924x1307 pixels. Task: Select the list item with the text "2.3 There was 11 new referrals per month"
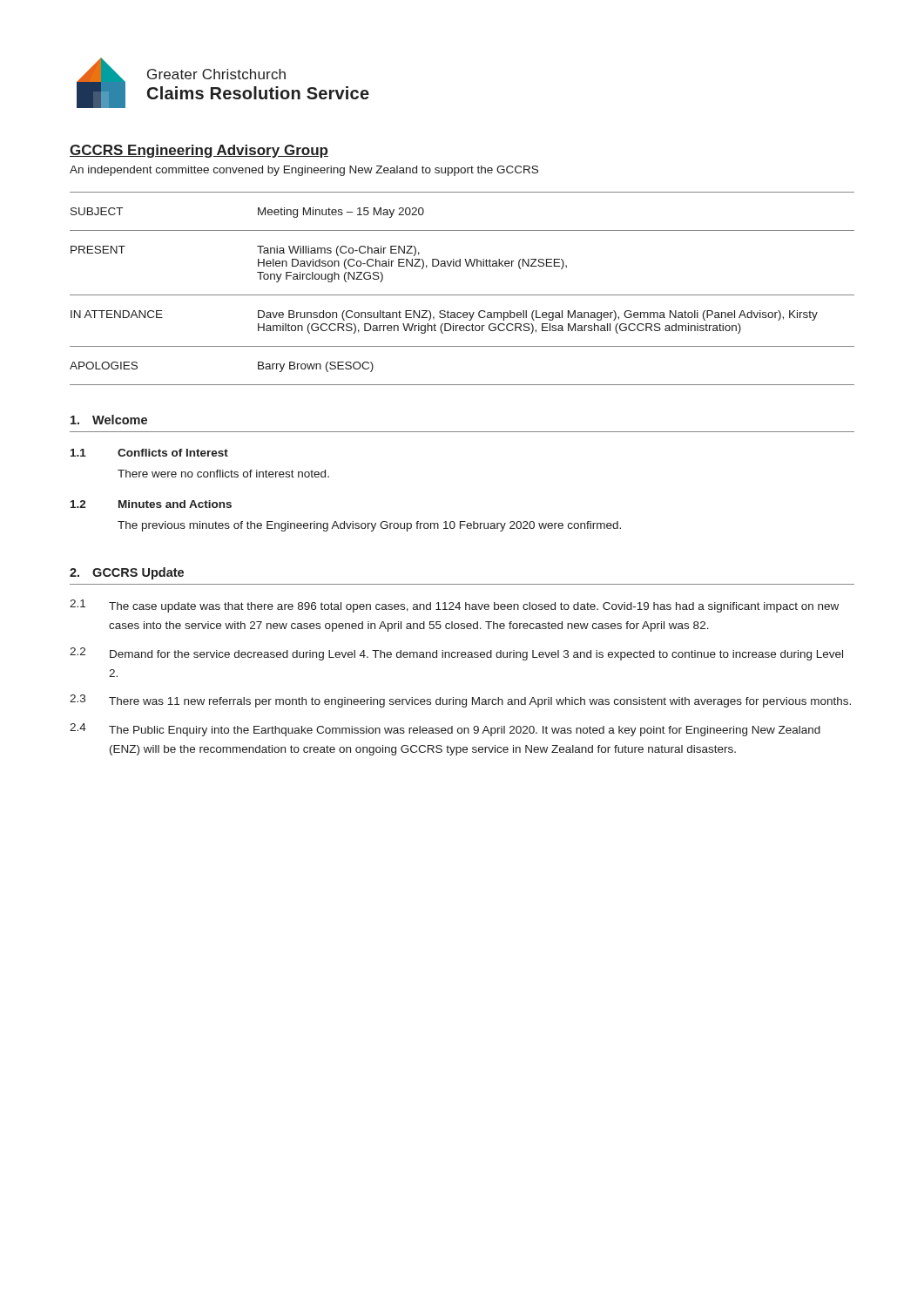point(462,702)
